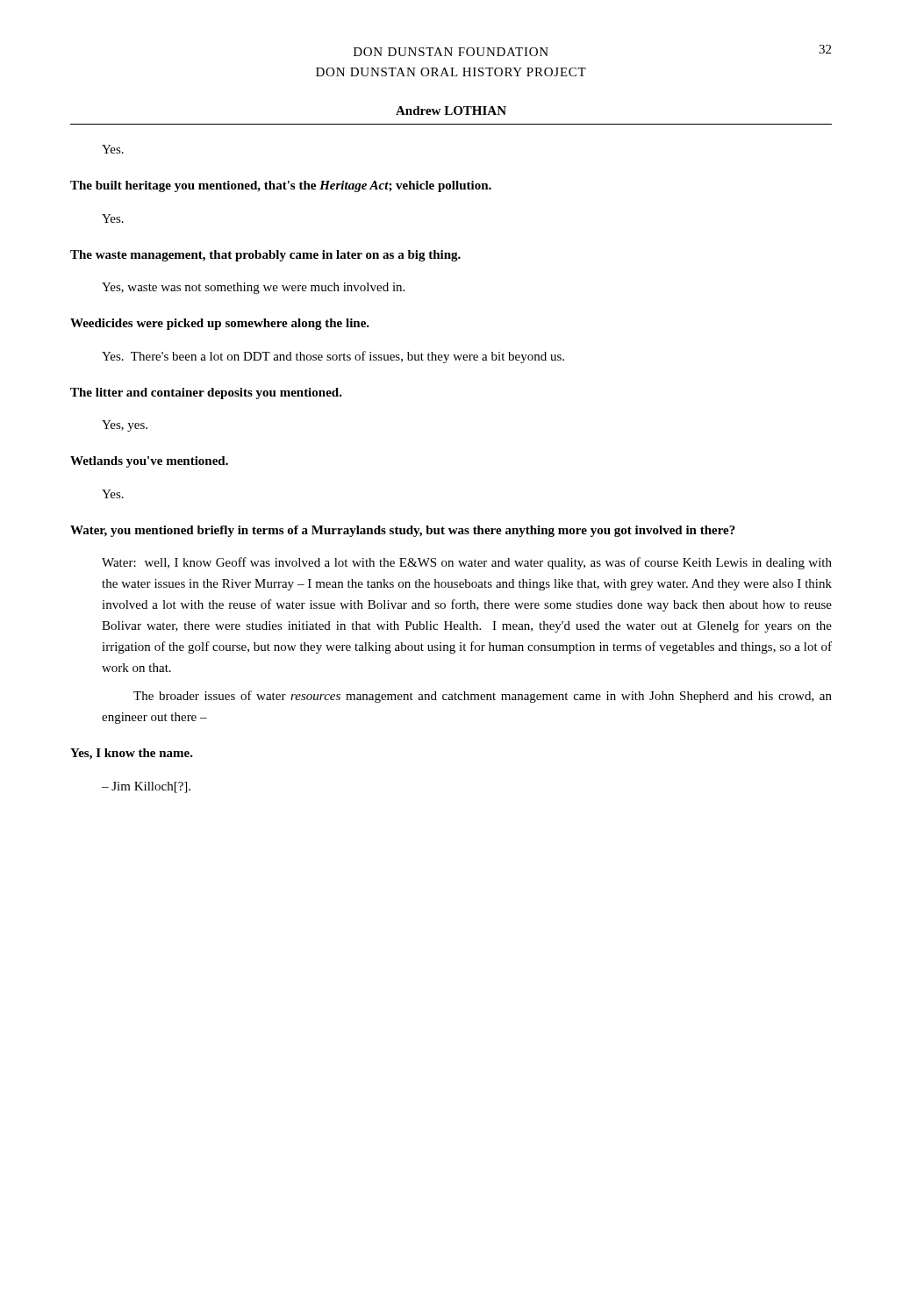This screenshot has width=902, height=1316.
Task: Point to the element starting "Yes, waste was not something we were much"
Action: click(254, 287)
